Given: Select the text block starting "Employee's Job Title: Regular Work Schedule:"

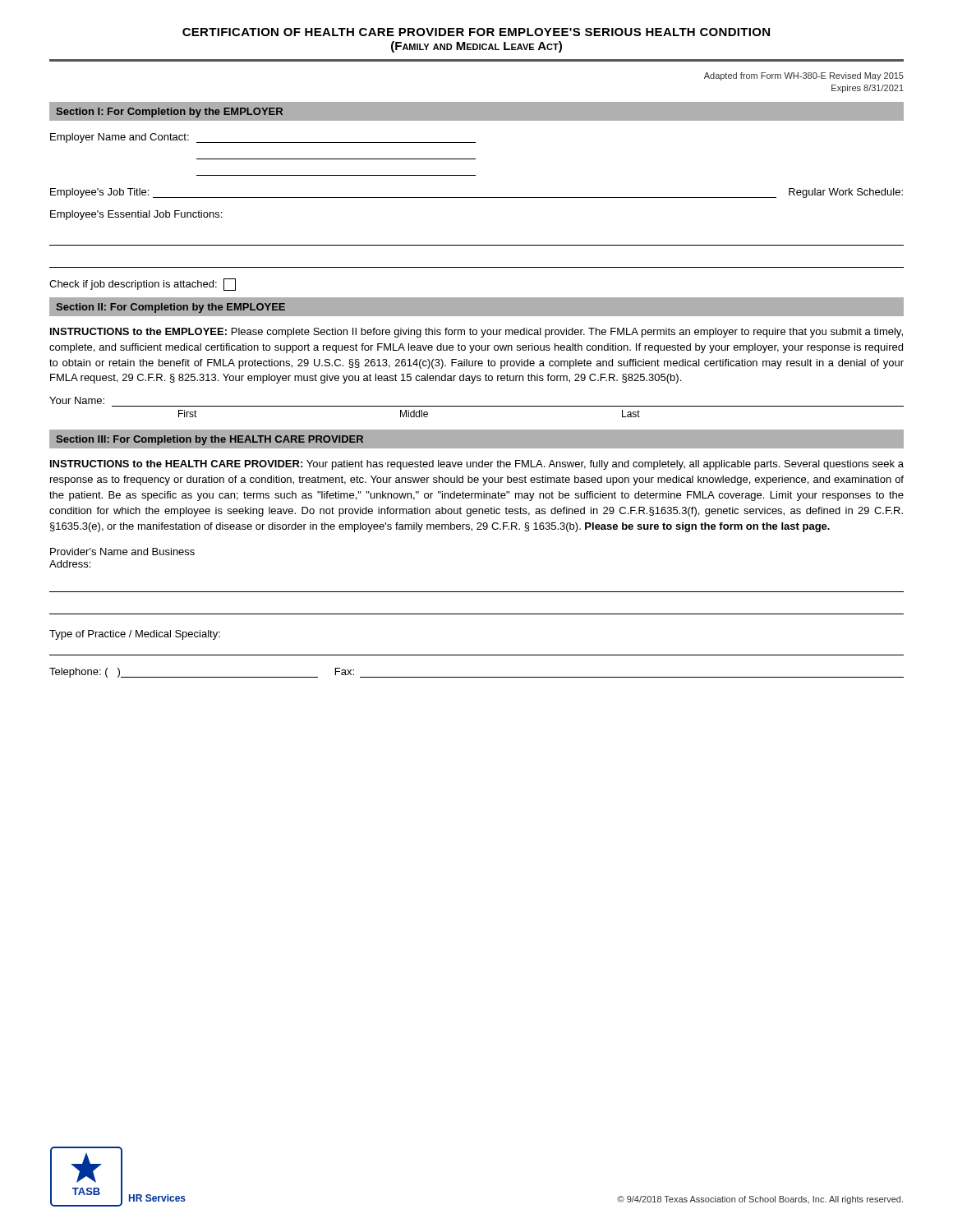Looking at the screenshot, I should click(x=476, y=192).
